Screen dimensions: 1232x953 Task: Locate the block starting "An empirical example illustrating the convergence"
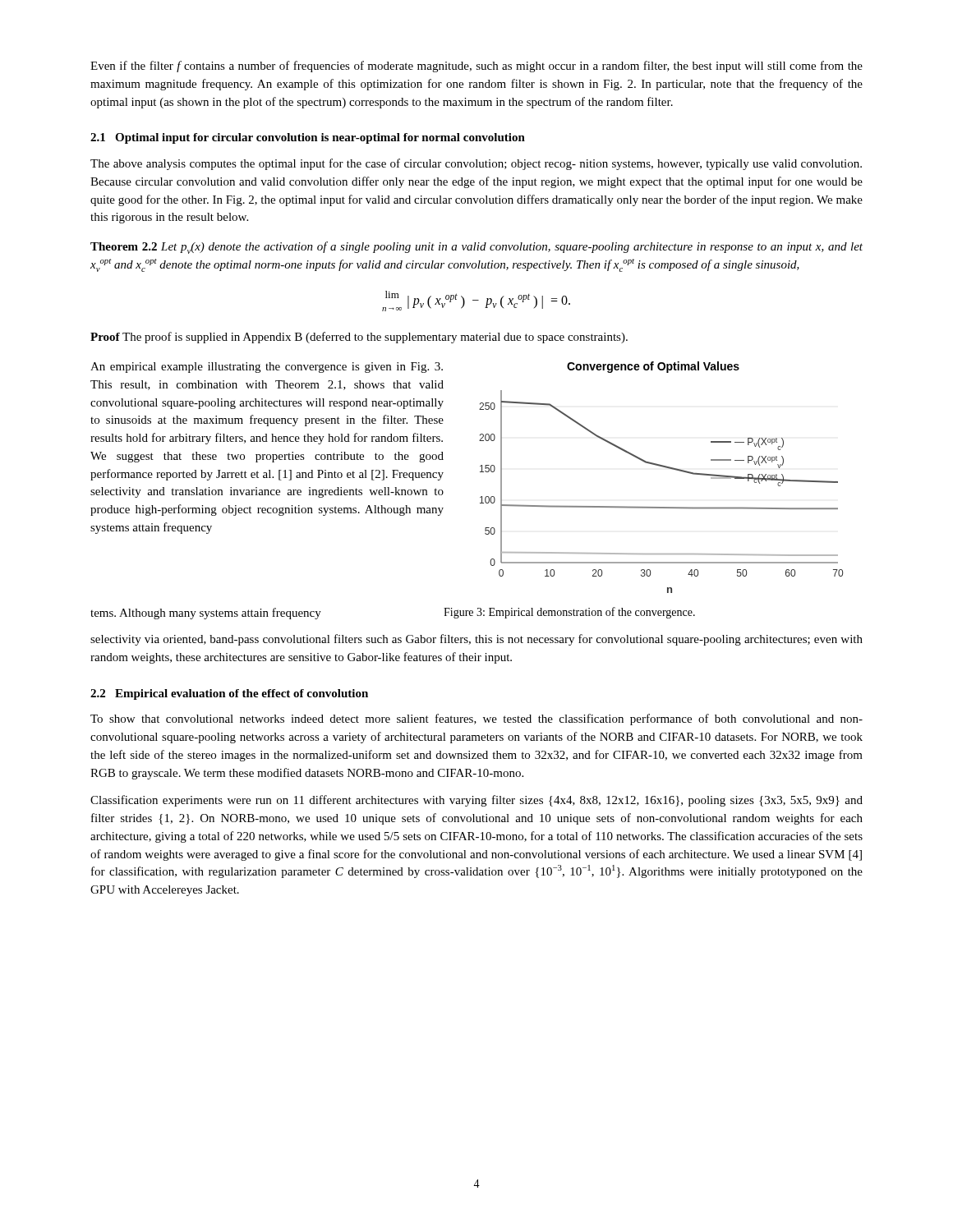click(267, 447)
